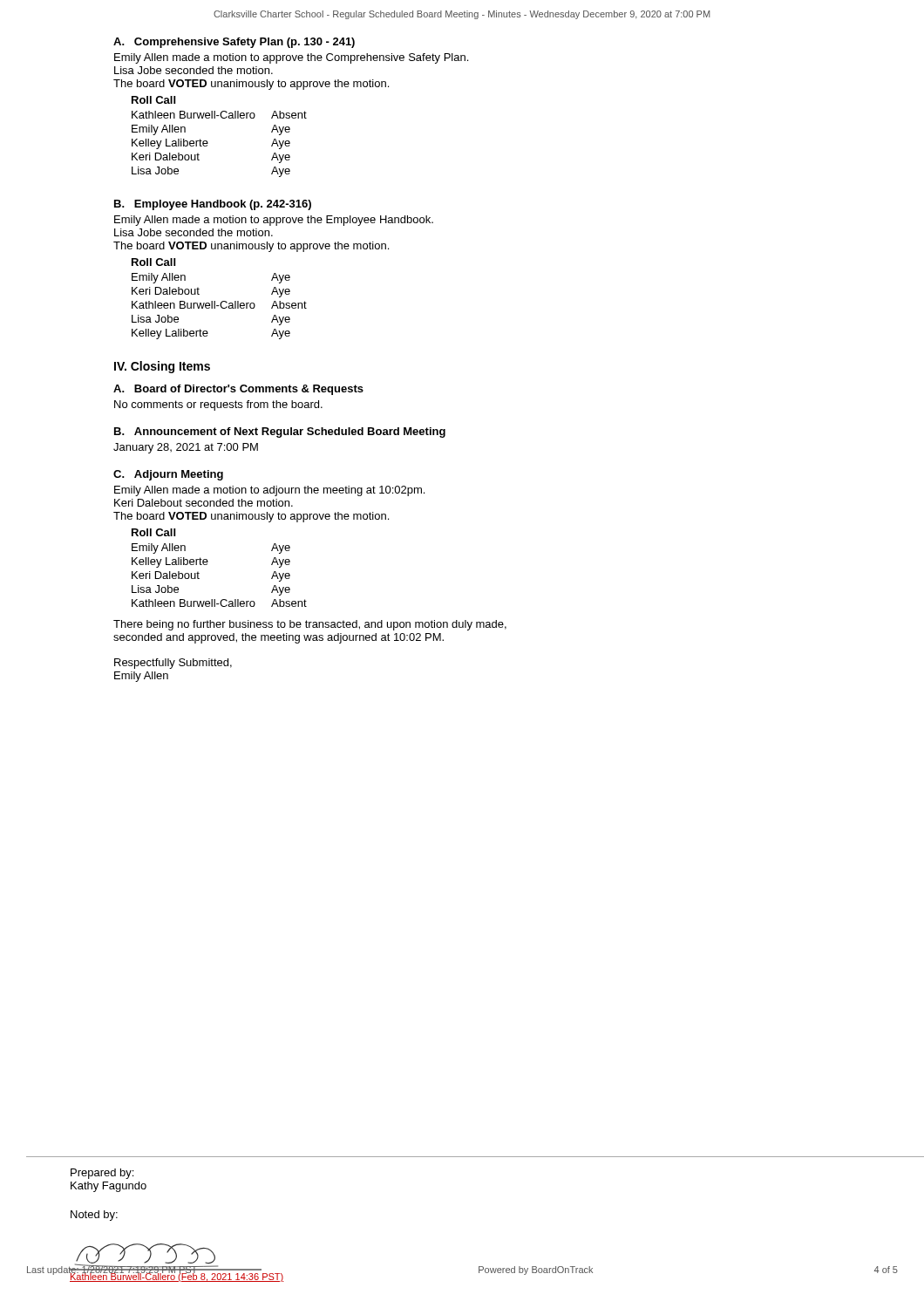Locate the text "Prepared by: Kathy Fagundo"
Screen dimensions: 1308x924
pos(108,1179)
